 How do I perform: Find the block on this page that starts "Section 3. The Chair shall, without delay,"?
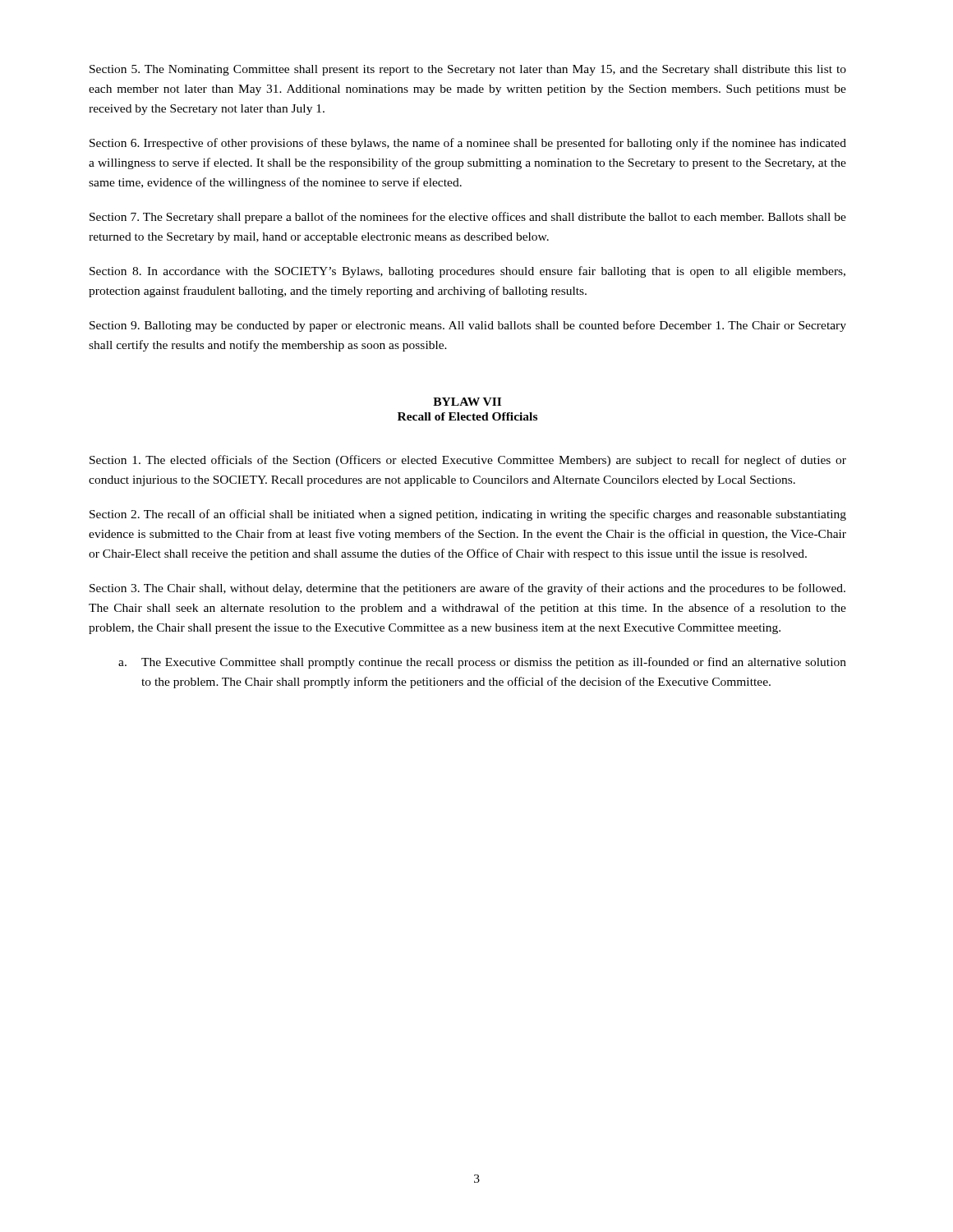tap(467, 608)
